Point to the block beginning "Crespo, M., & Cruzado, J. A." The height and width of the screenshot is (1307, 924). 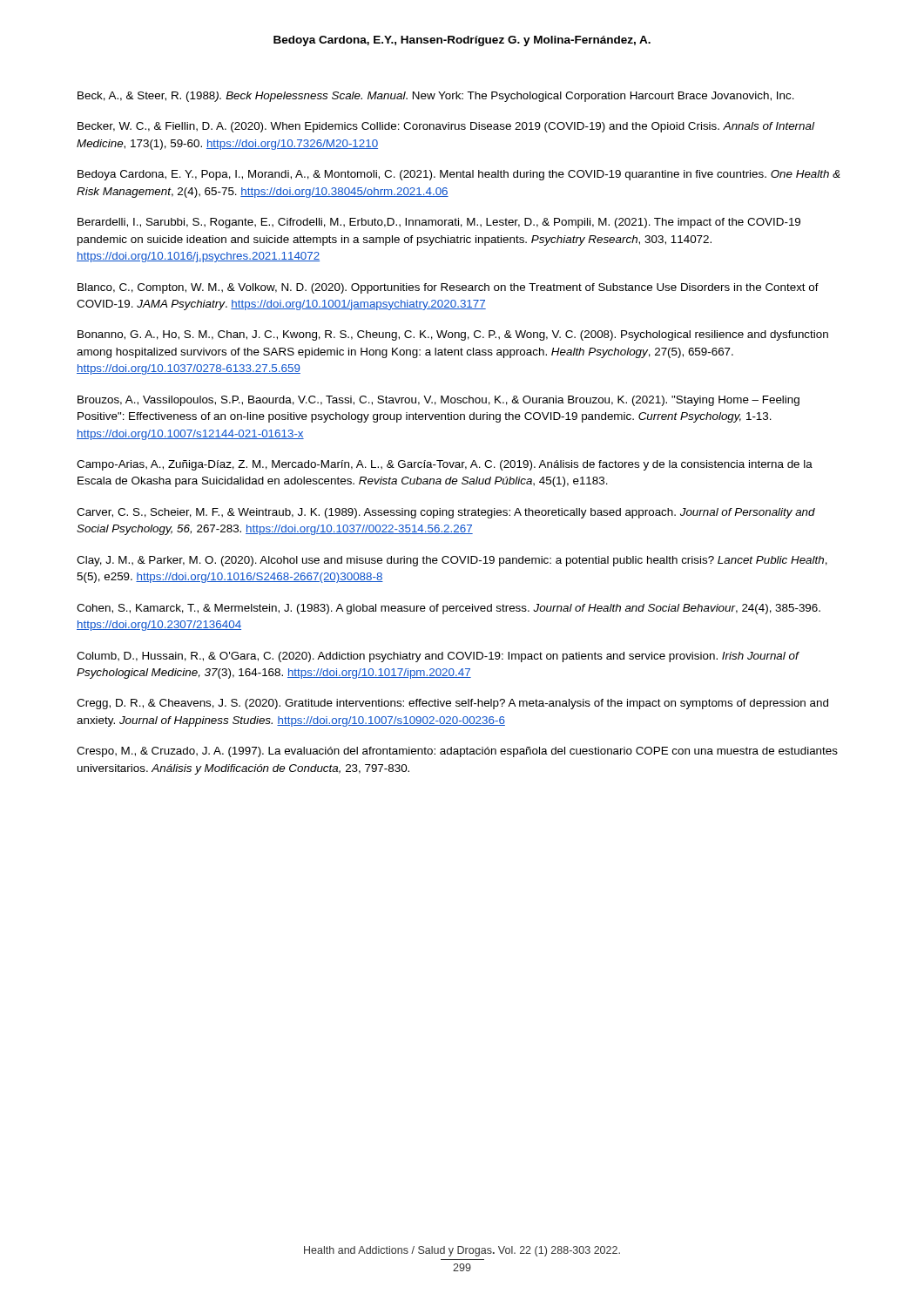[457, 759]
